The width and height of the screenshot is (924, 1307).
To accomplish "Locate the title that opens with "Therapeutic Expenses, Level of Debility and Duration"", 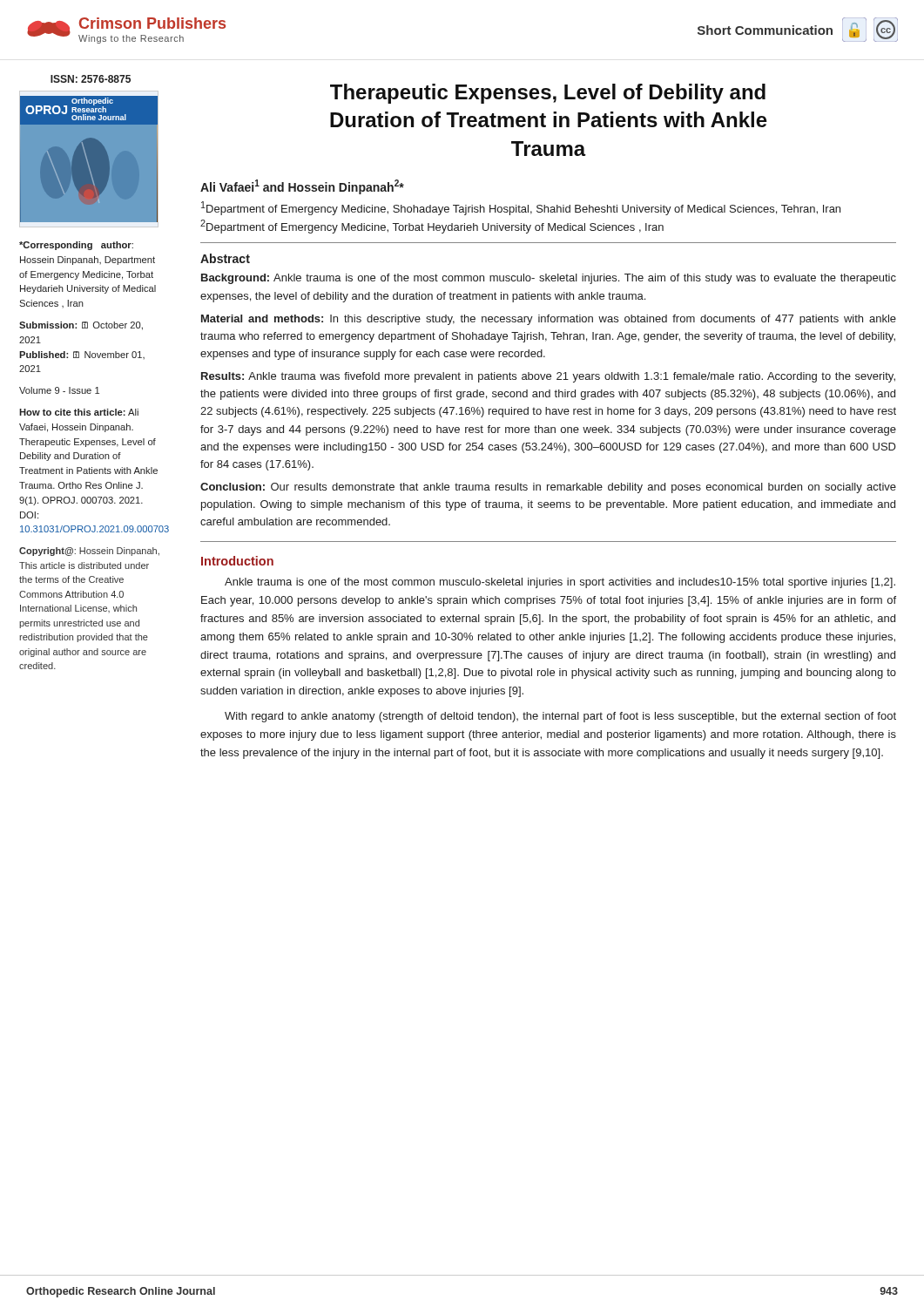I will (548, 121).
